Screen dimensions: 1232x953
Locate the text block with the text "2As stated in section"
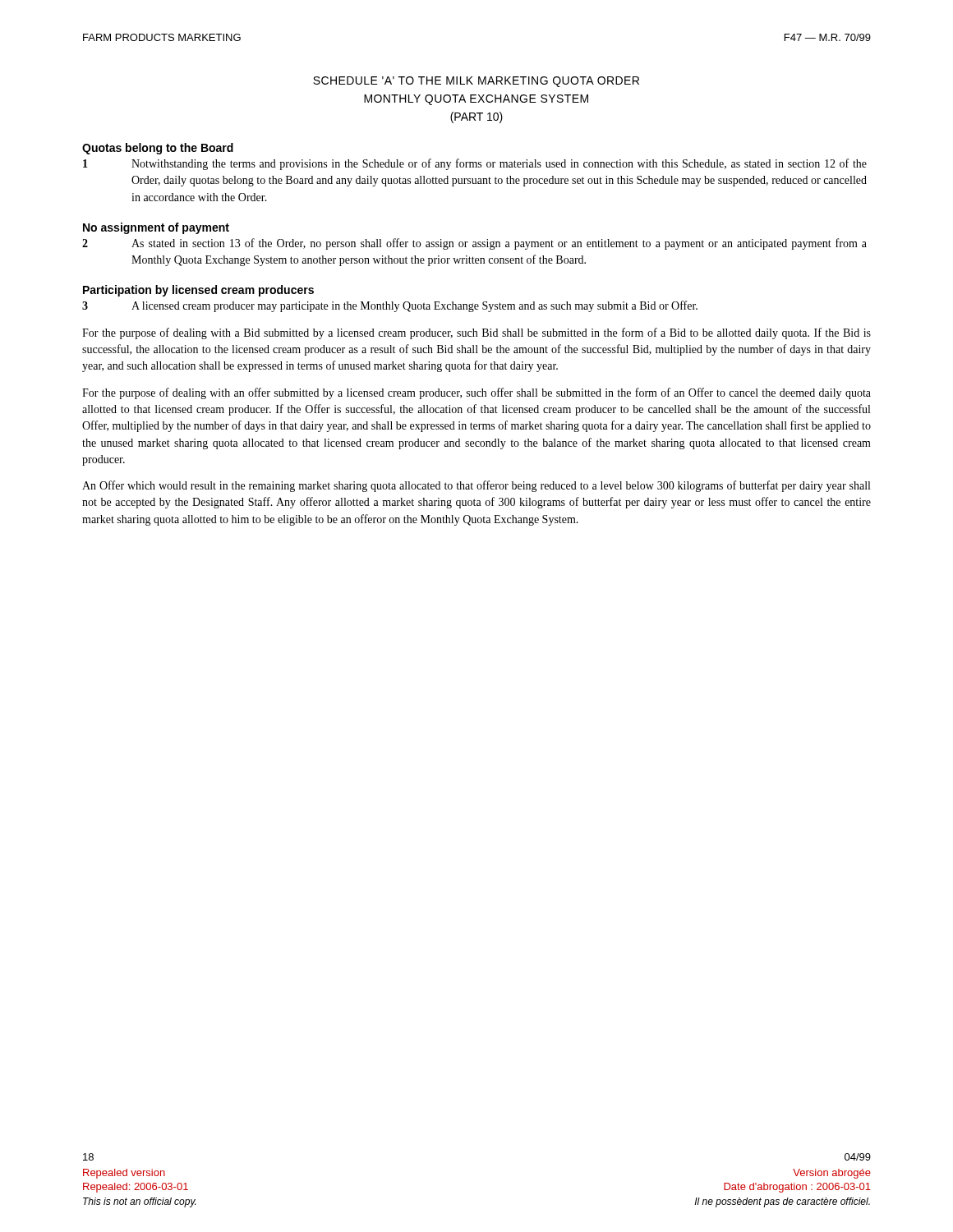(474, 252)
